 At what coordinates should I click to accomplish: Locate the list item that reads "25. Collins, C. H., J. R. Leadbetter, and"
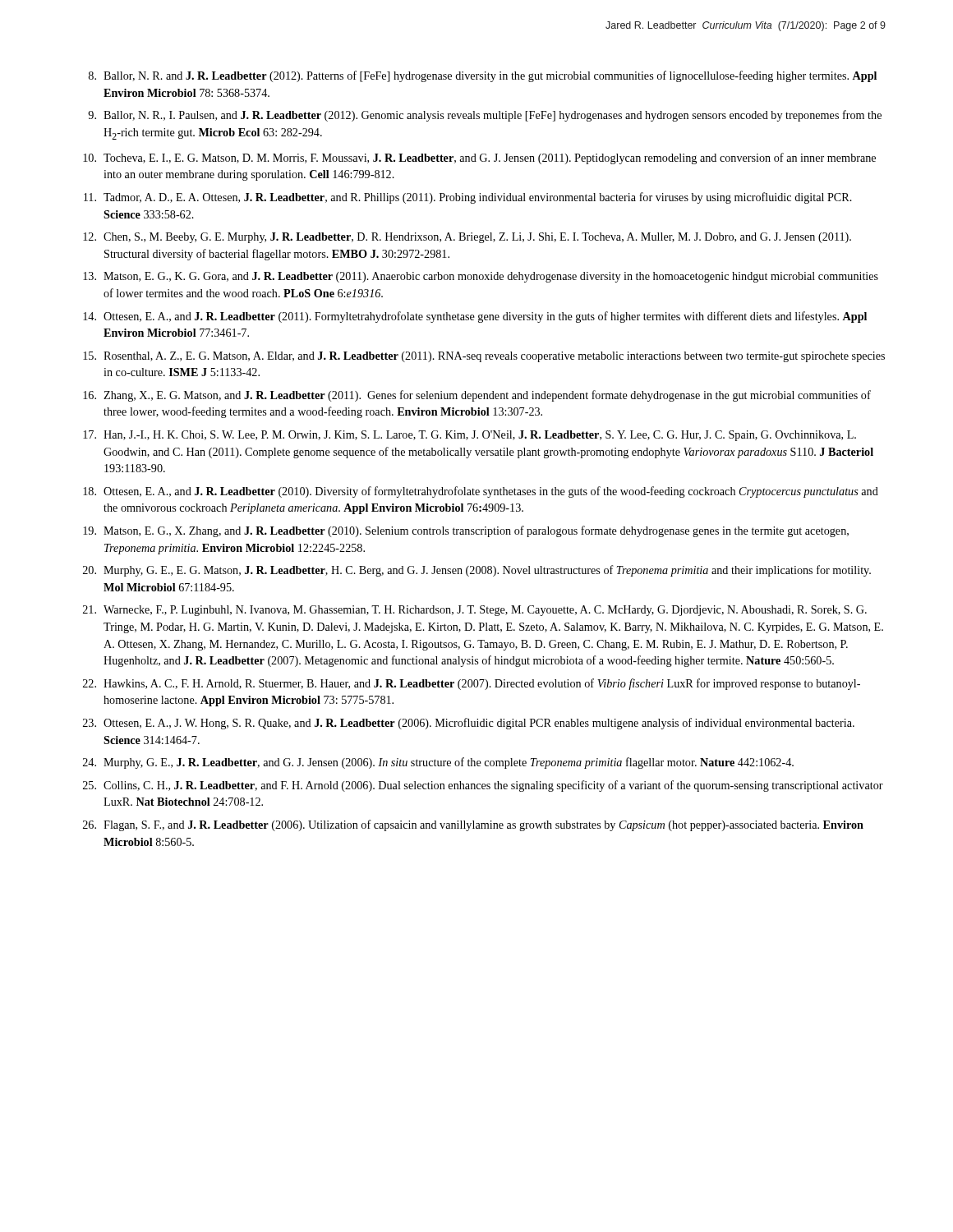pos(476,794)
